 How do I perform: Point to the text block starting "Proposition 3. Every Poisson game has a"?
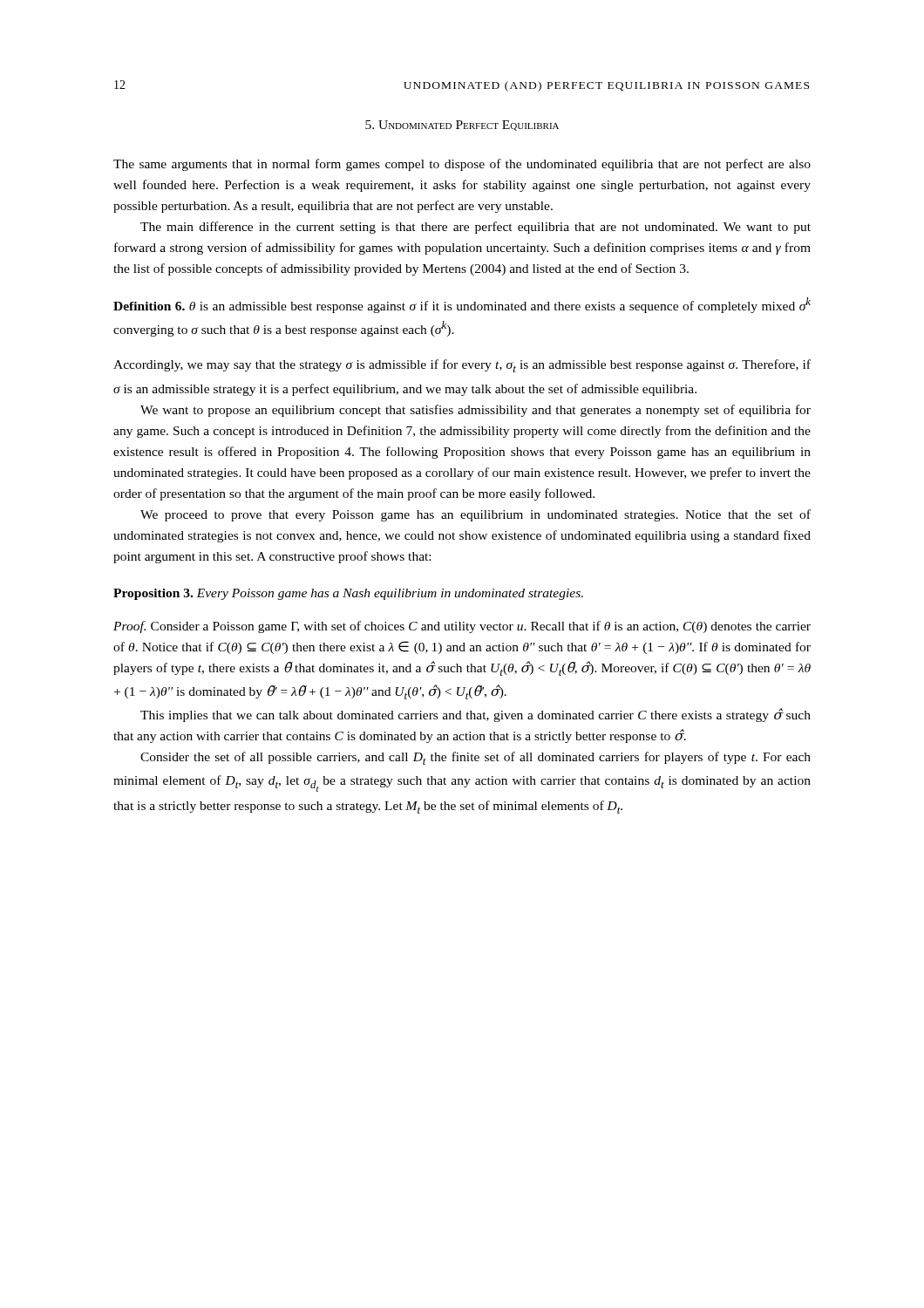[349, 592]
